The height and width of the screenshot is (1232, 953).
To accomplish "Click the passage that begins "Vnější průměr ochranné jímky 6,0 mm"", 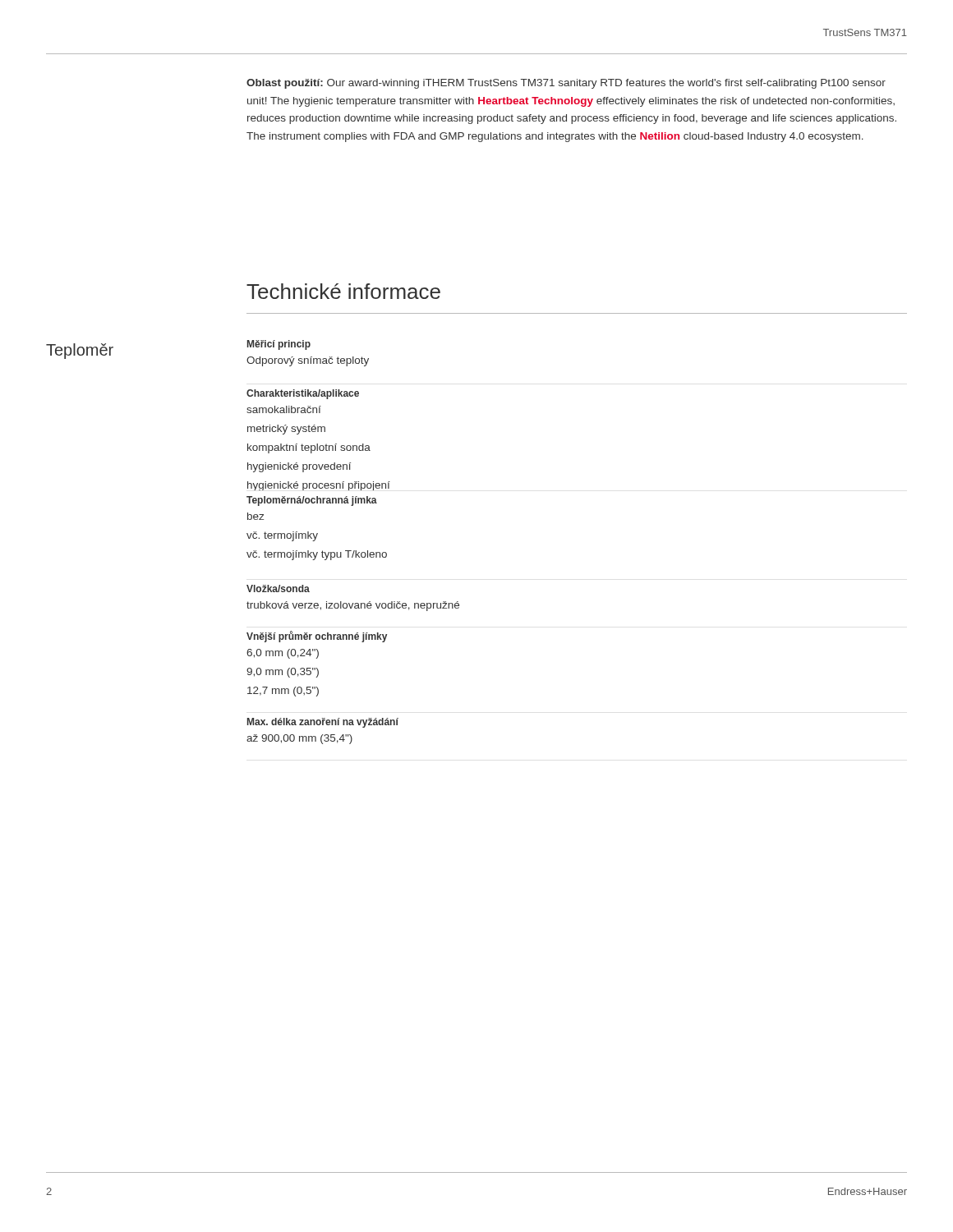I will 317,637.
